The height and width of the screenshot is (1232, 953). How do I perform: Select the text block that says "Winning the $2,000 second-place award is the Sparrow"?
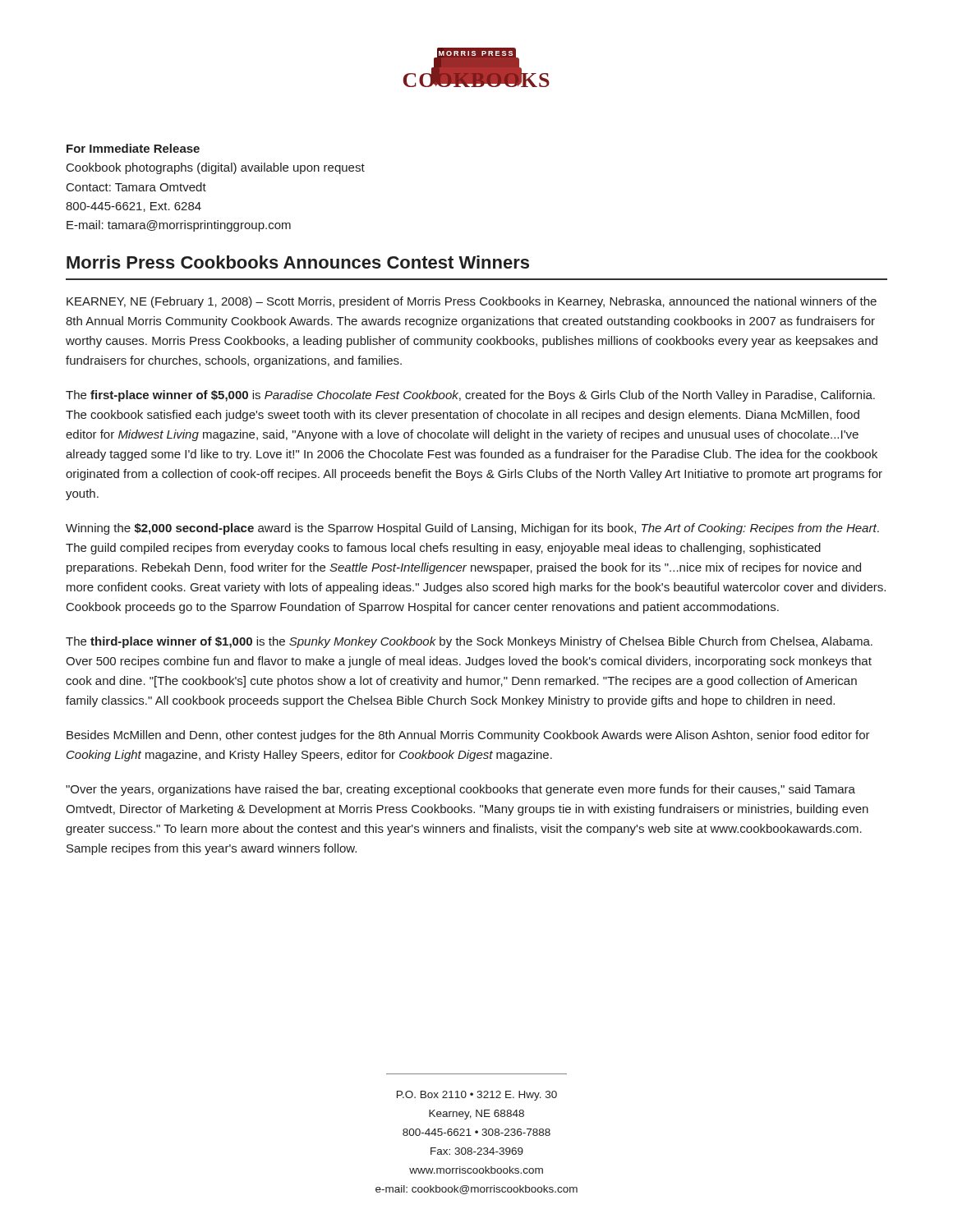(476, 567)
